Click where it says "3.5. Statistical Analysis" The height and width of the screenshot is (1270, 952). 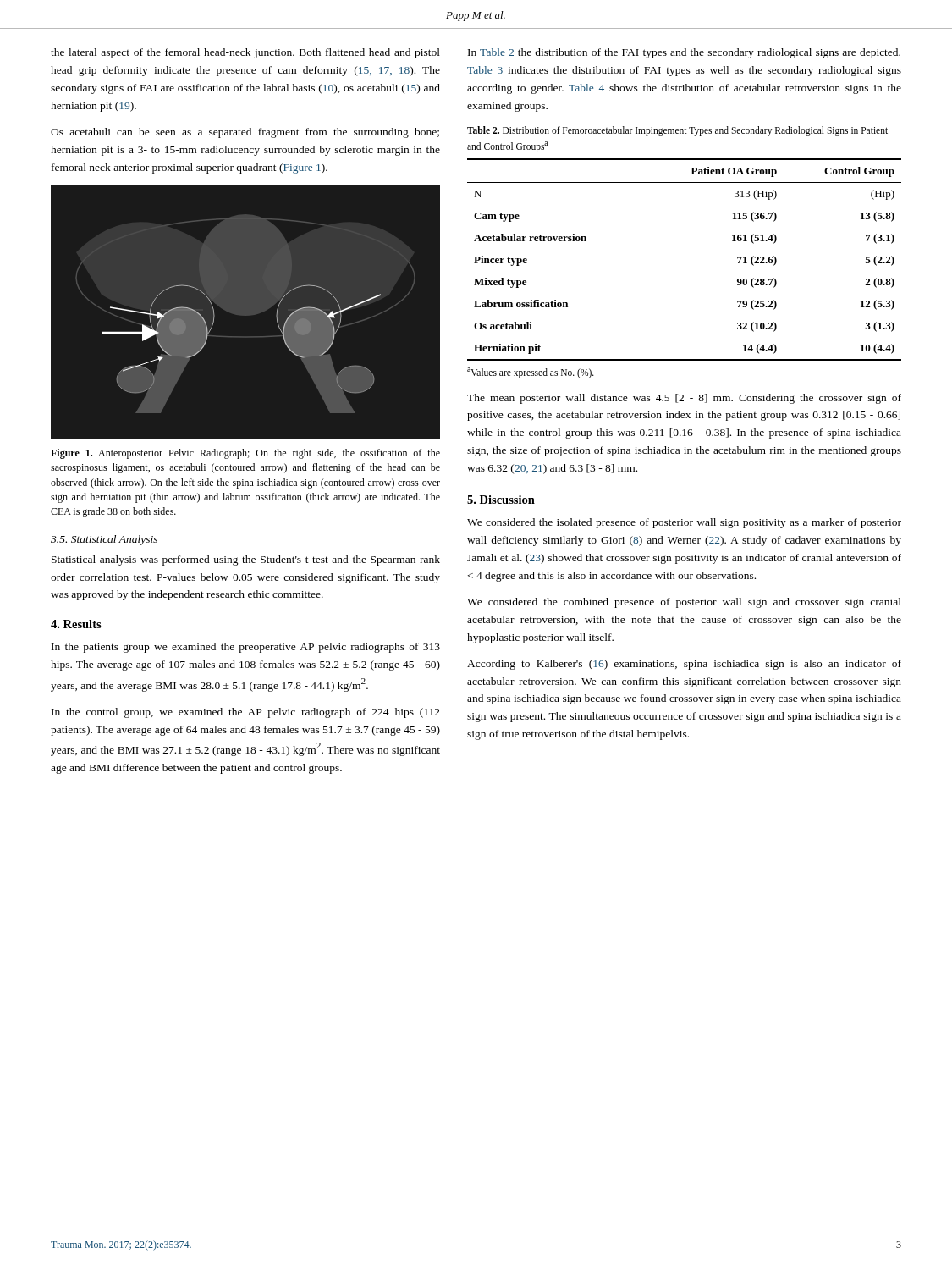point(104,539)
